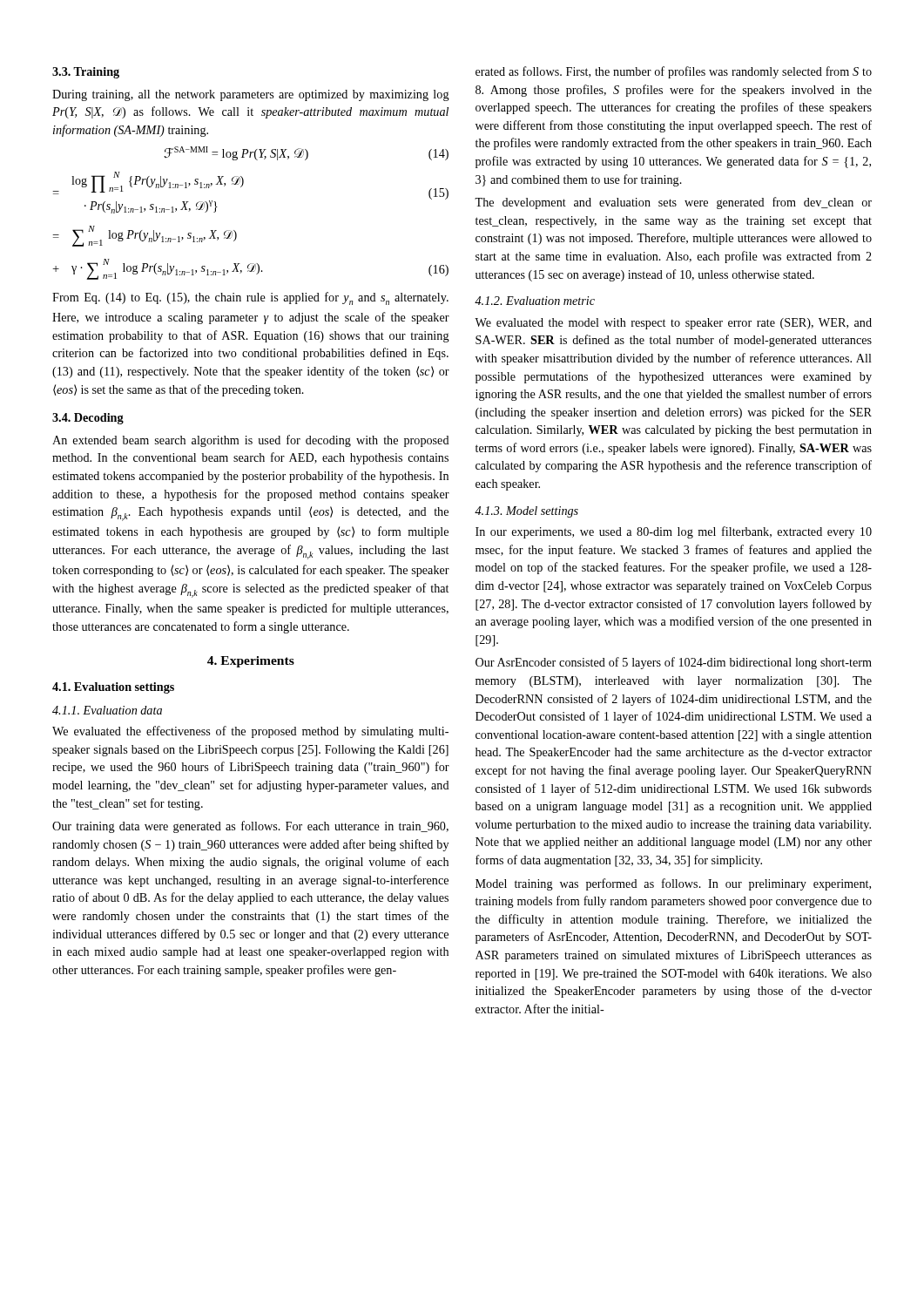Navigate to the block starting "= log ∏ N n=1"

[251, 193]
